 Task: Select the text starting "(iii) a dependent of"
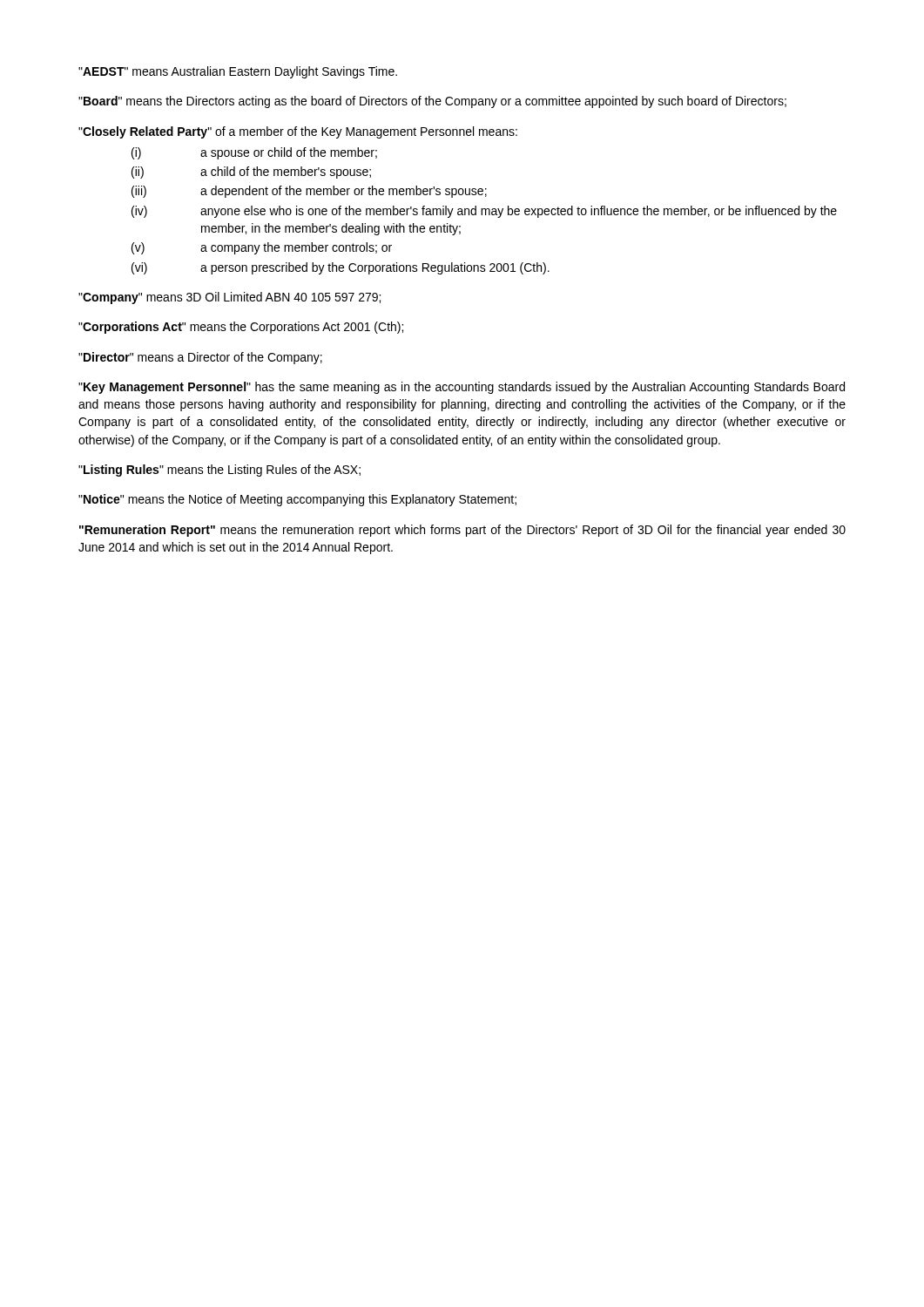(462, 191)
